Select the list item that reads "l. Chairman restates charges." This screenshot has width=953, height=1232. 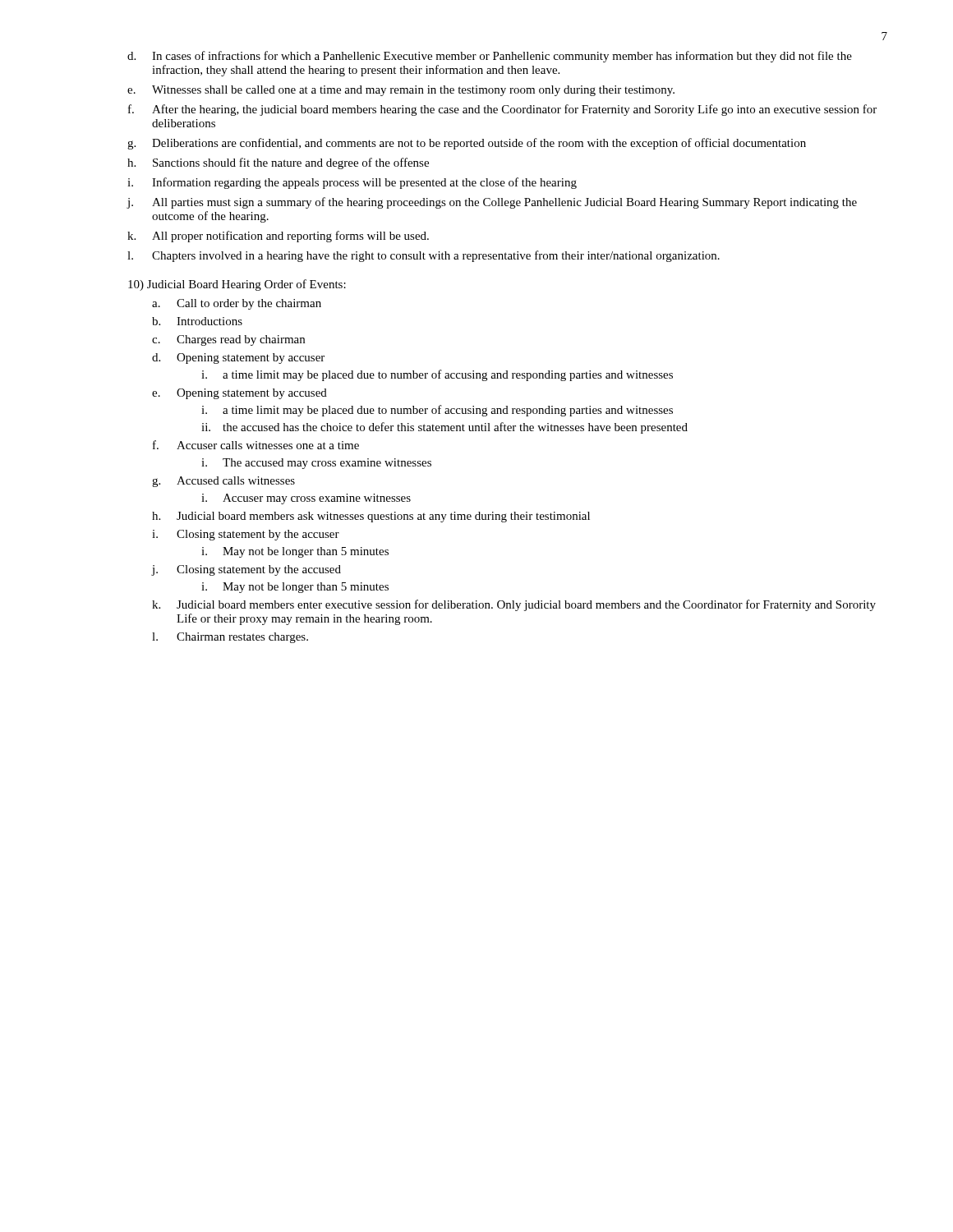pos(230,638)
